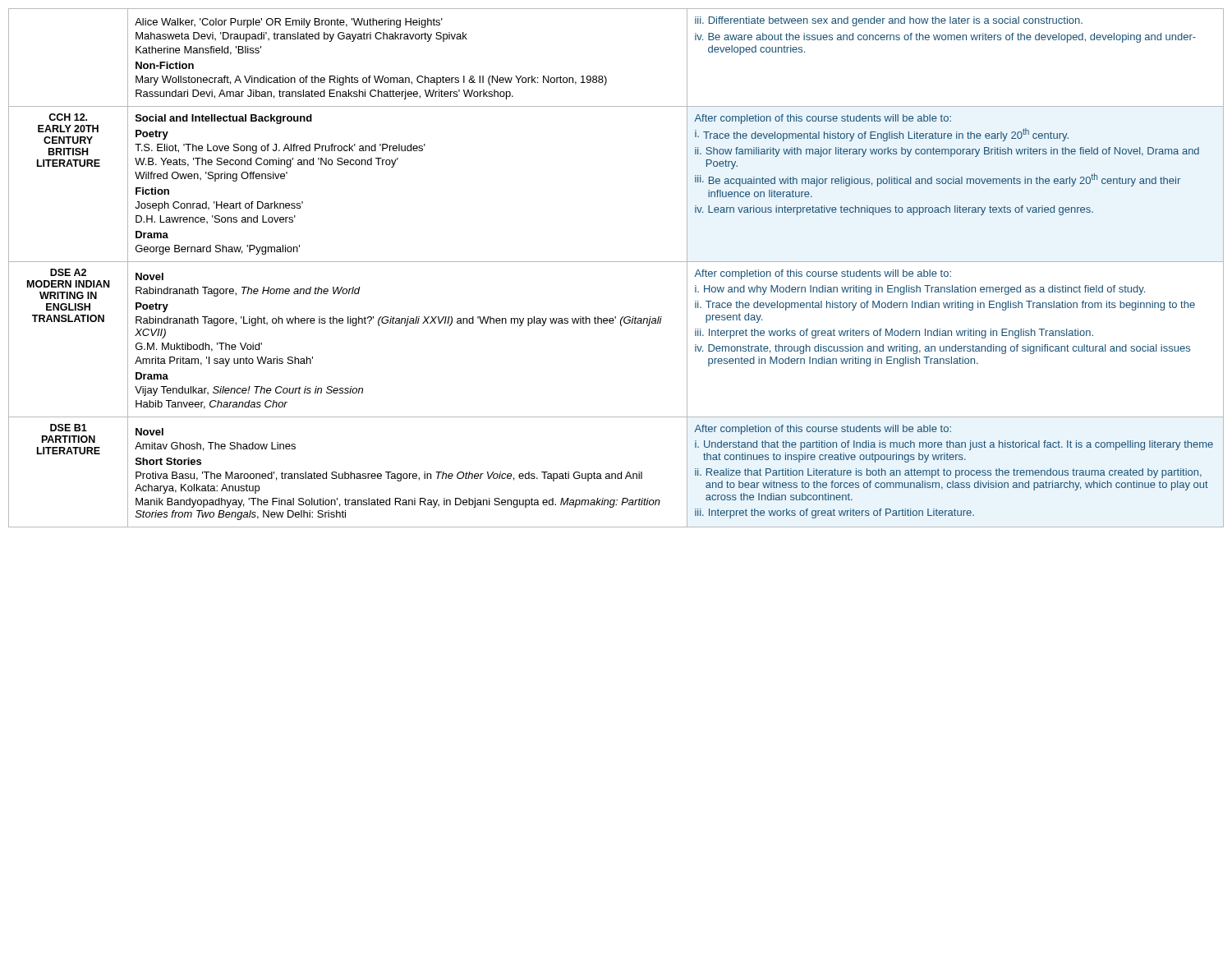Where is the passage that starts "iii. Differentiate between sex"?

coord(889,20)
